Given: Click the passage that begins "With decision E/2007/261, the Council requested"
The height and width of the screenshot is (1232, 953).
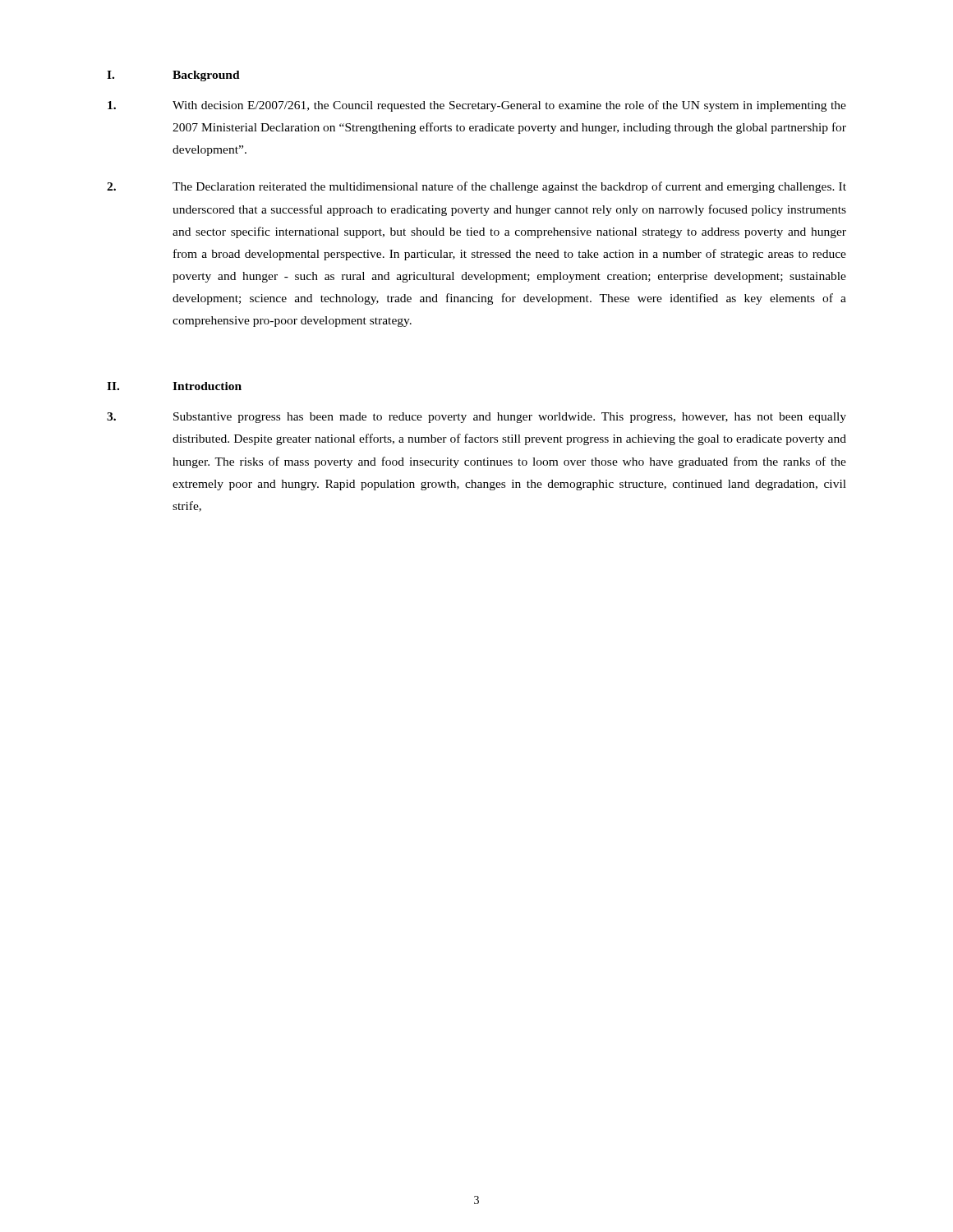Looking at the screenshot, I should point(476,127).
